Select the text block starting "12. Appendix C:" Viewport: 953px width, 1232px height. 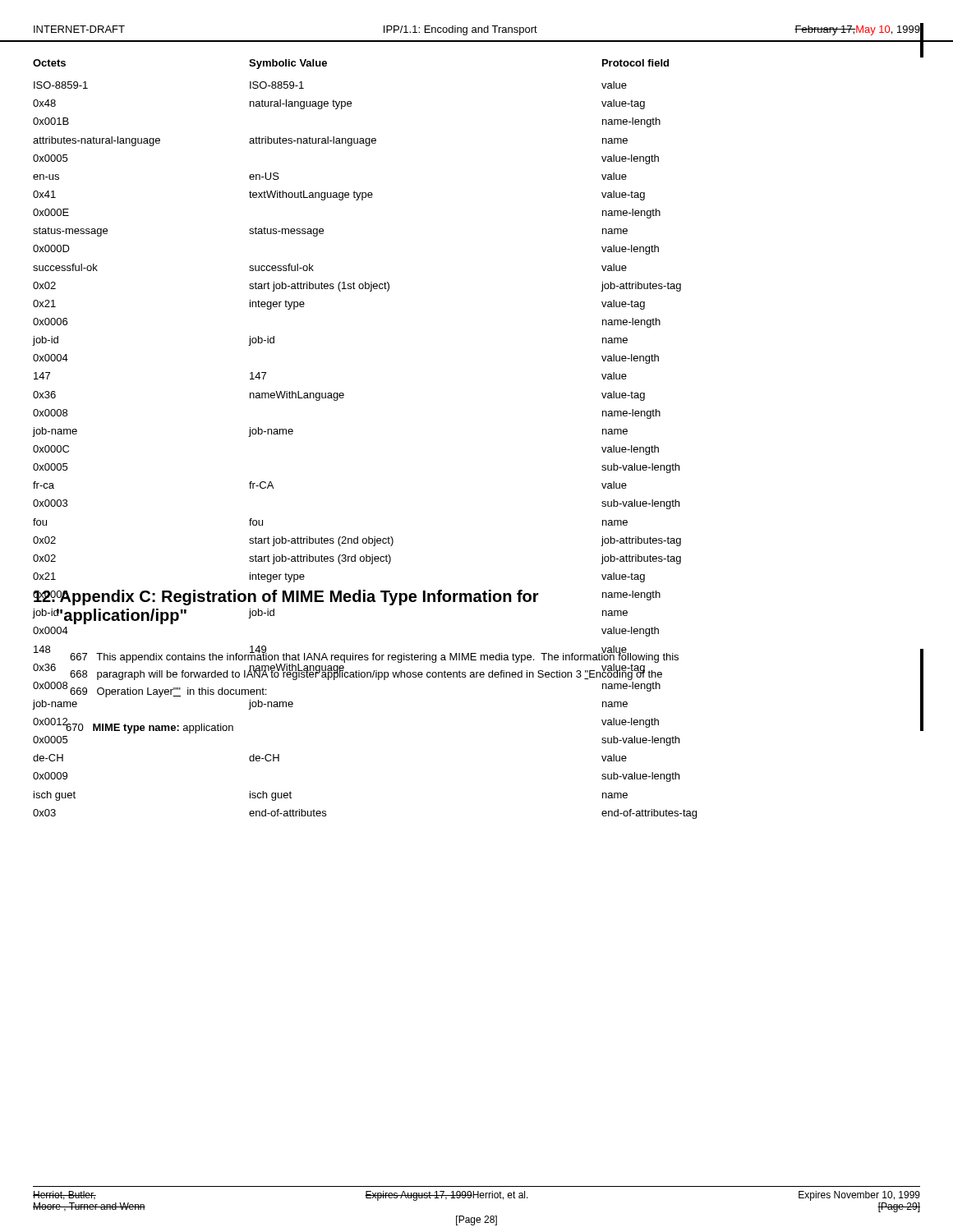[286, 606]
